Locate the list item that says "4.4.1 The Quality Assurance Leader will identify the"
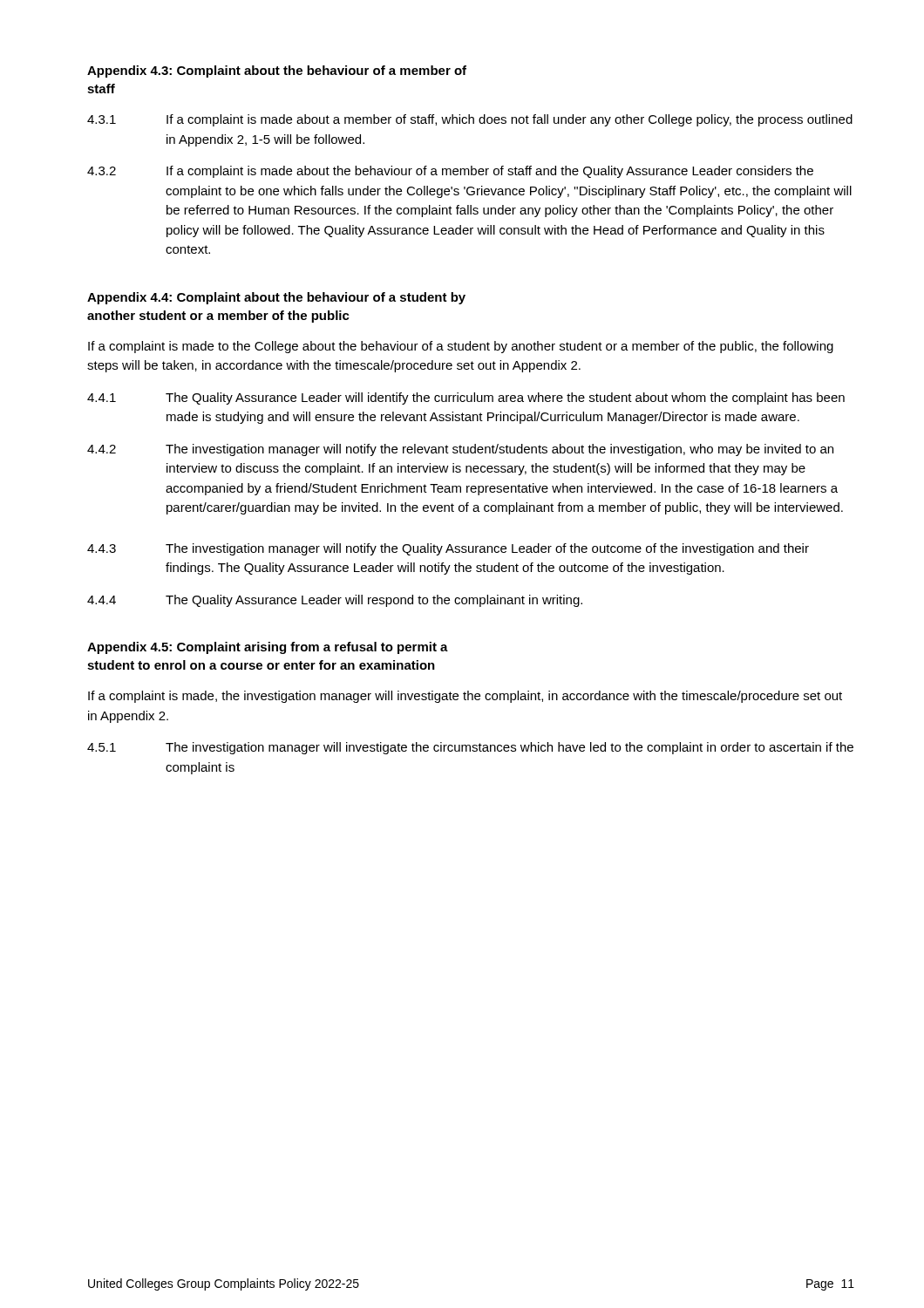 point(471,407)
